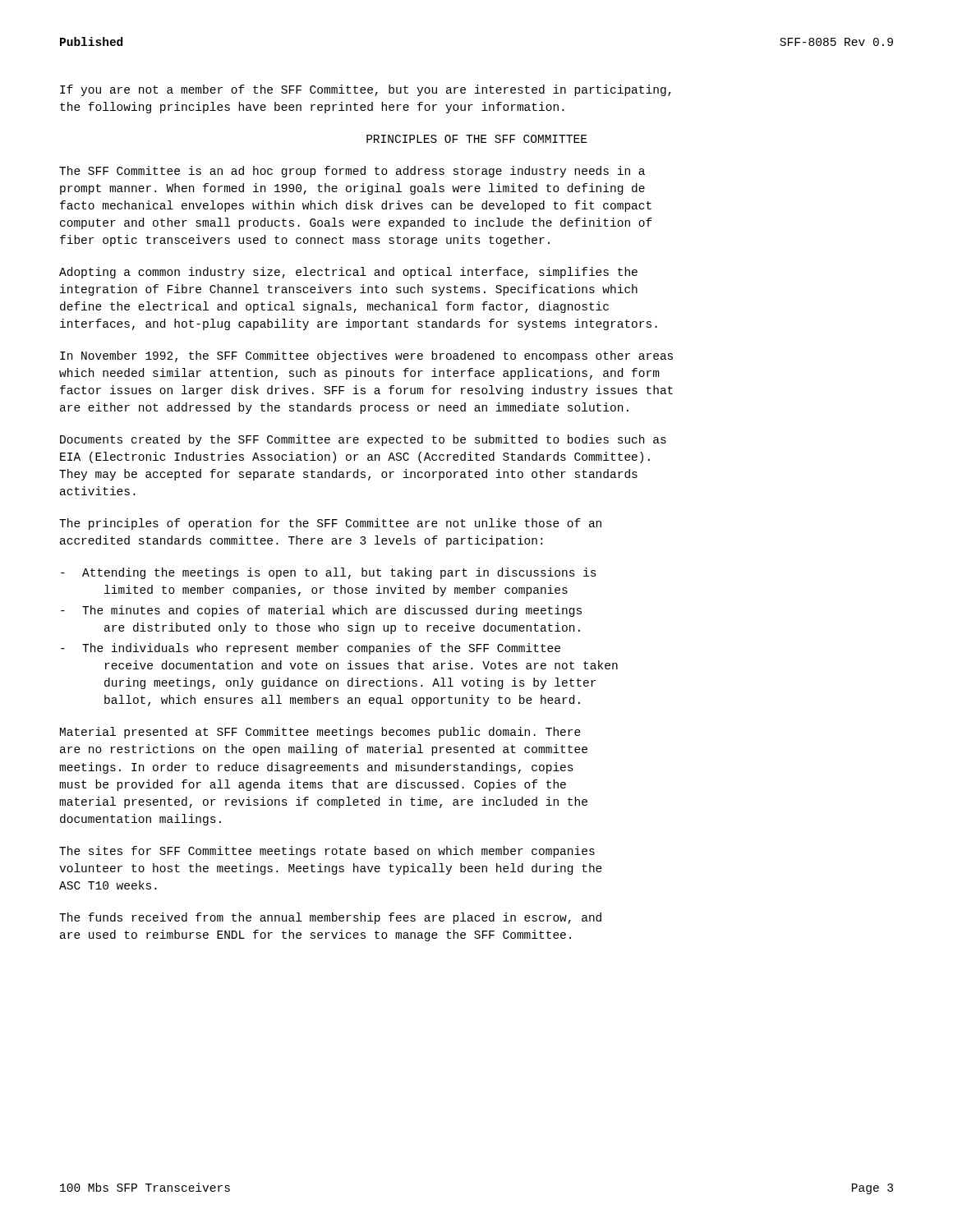Screen dimensions: 1232x953
Task: Select the element starting "PRINCIPLES OF THE SFF COMMITTEE"
Action: coord(476,140)
